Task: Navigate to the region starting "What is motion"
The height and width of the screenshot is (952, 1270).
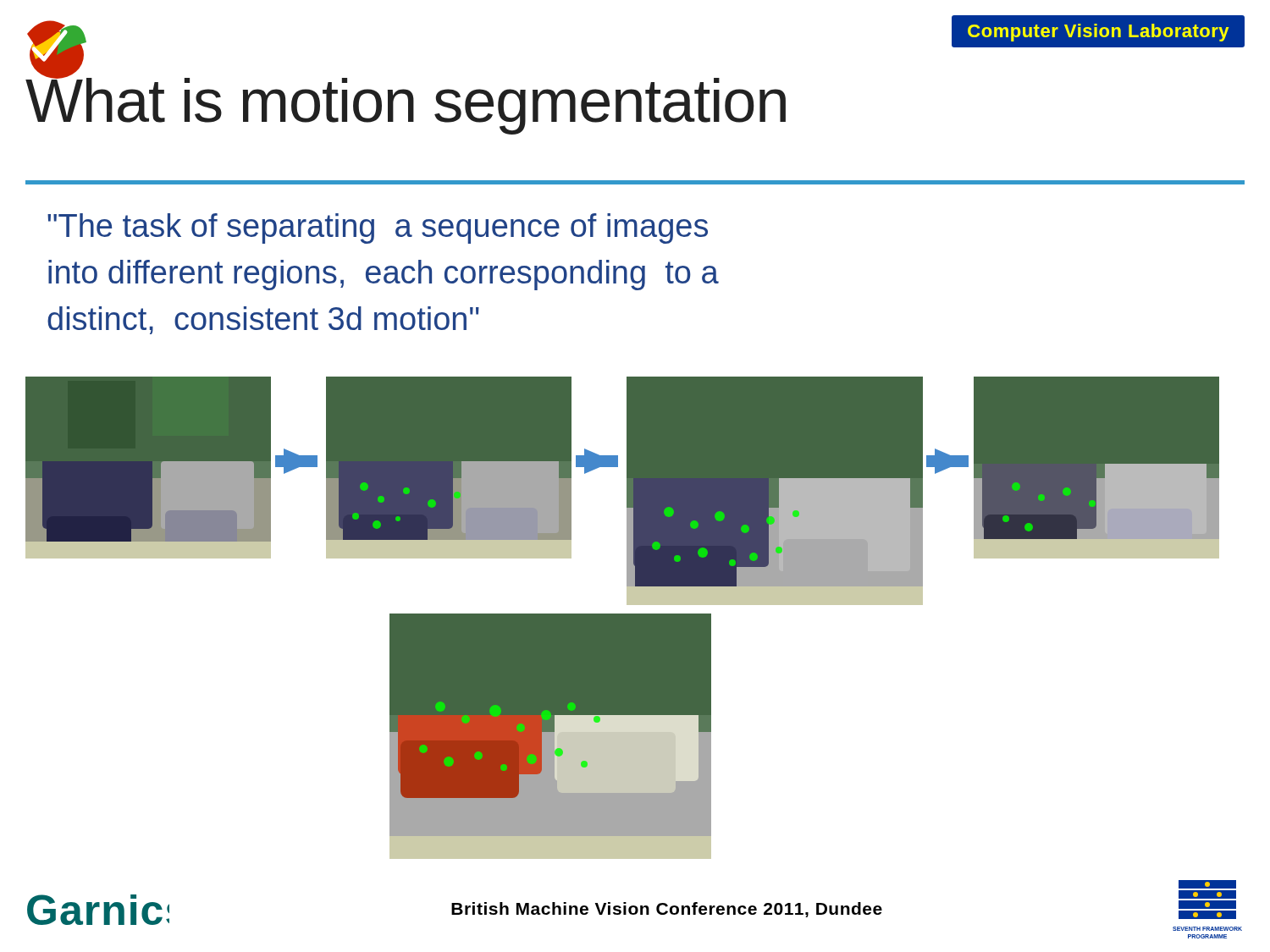Action: pos(635,101)
